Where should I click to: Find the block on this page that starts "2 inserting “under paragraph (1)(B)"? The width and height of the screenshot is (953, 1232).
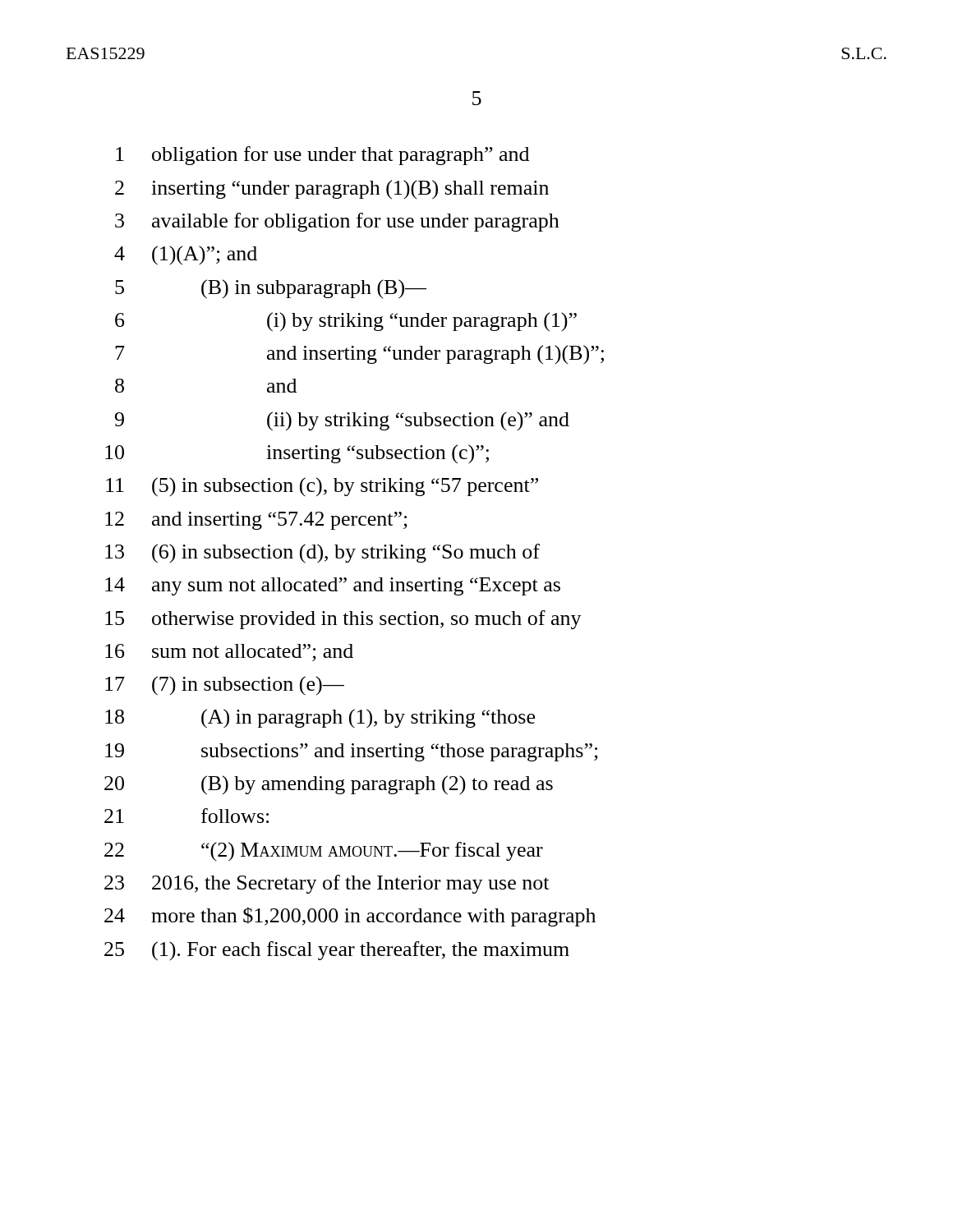click(x=476, y=188)
